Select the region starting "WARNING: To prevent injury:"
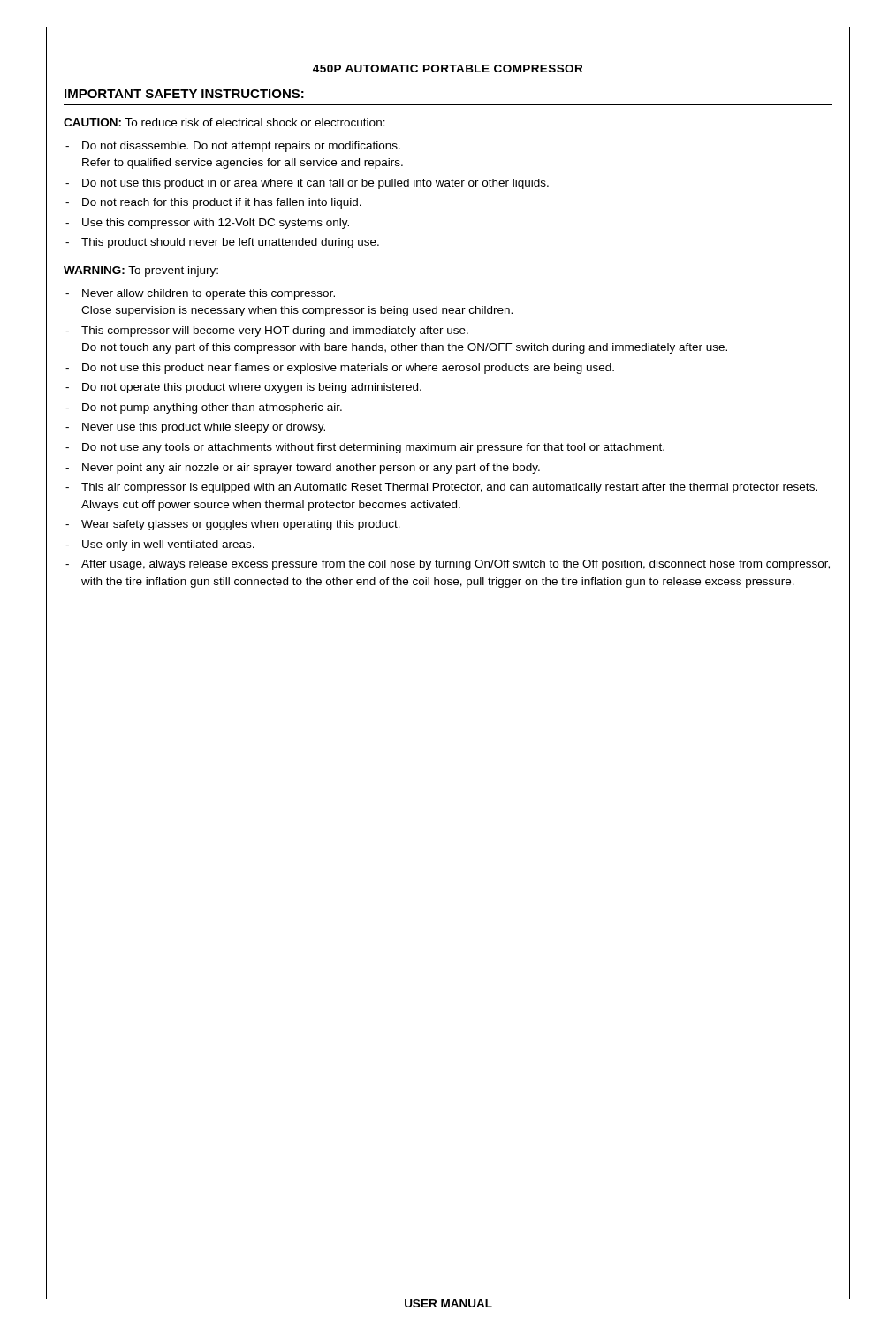The width and height of the screenshot is (896, 1326). pyautogui.click(x=141, y=270)
